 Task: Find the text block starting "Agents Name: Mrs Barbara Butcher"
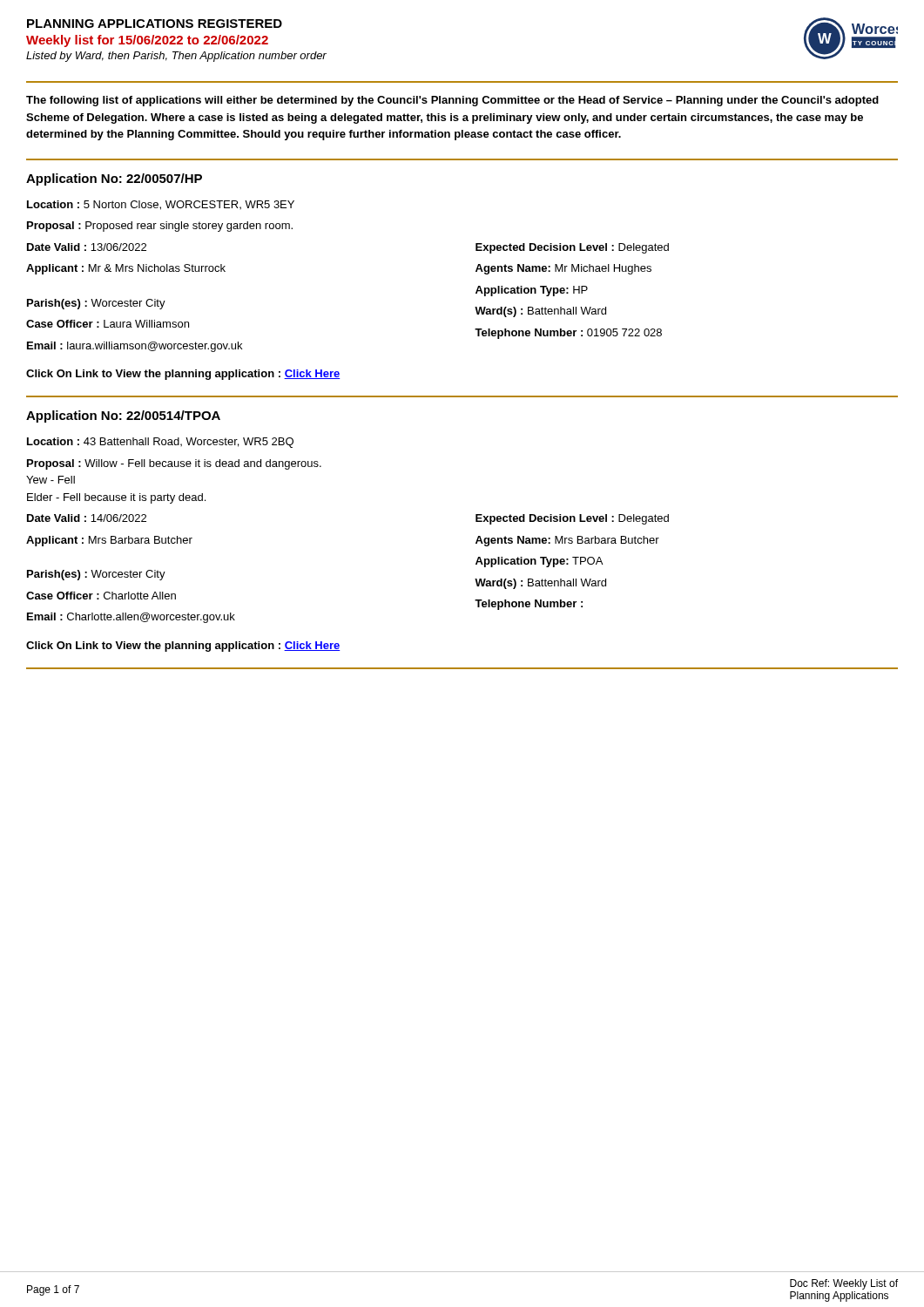point(567,539)
